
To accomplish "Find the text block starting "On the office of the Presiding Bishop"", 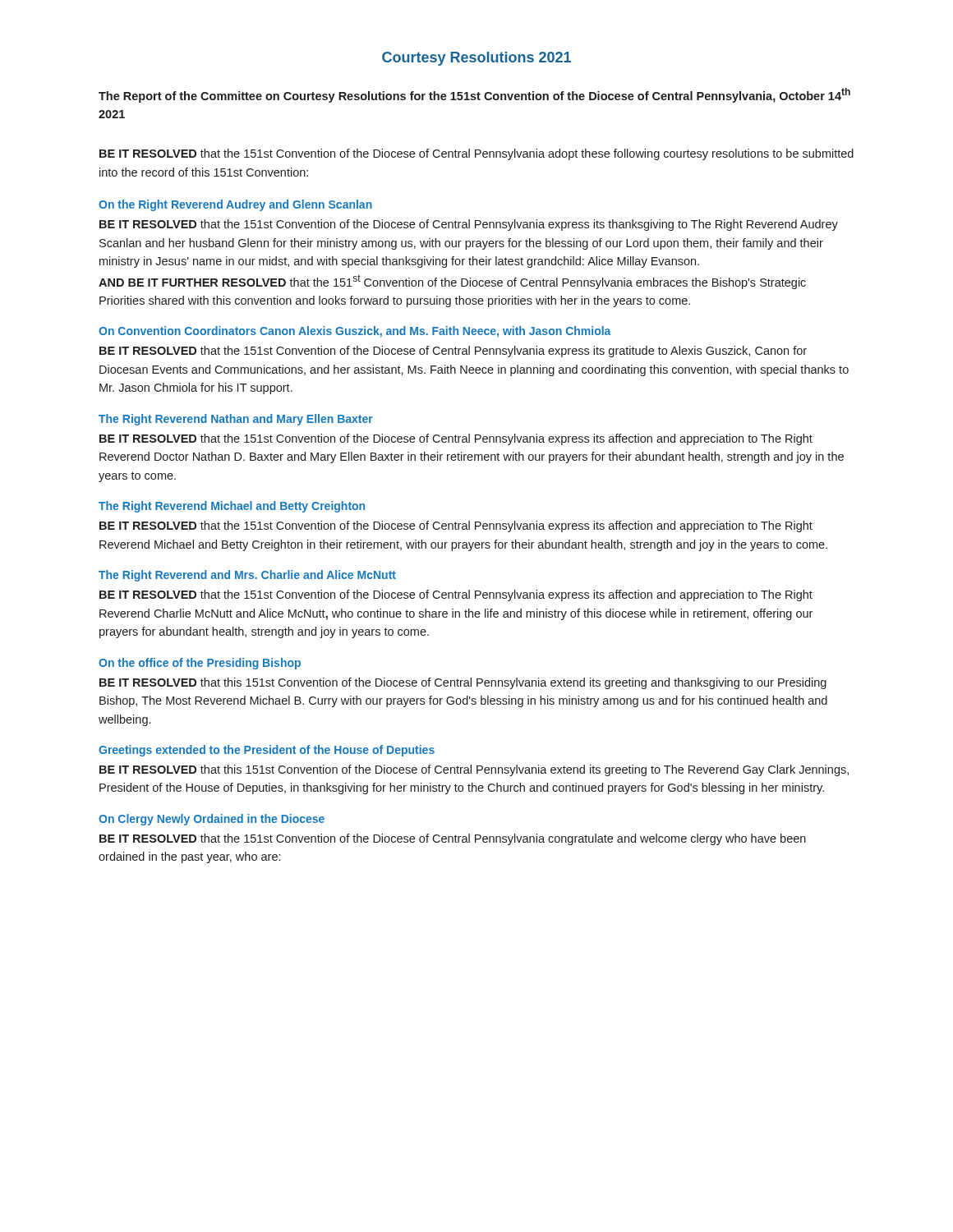I will 200,663.
